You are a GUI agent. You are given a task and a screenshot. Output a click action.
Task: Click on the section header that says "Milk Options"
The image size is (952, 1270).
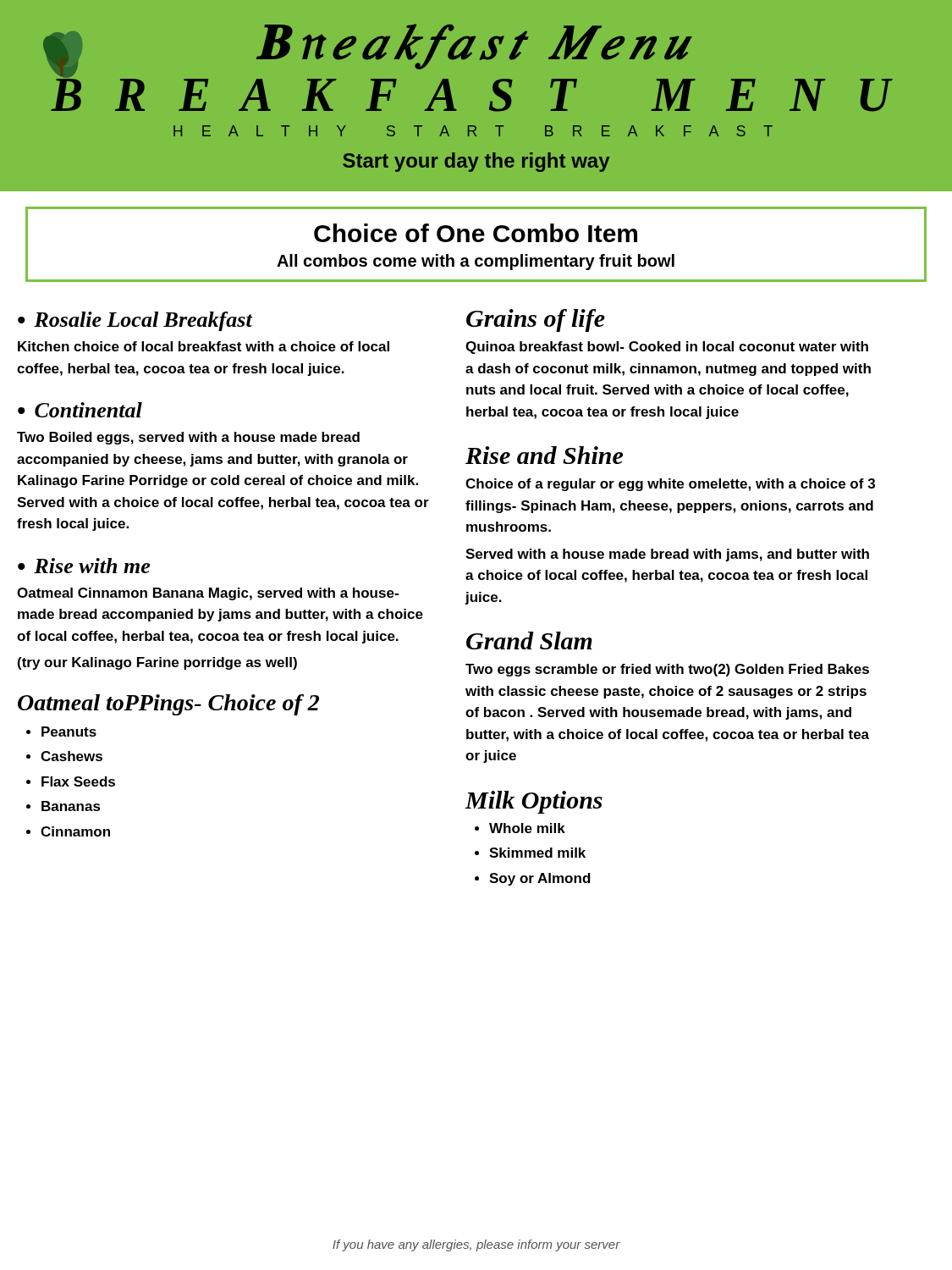click(534, 802)
